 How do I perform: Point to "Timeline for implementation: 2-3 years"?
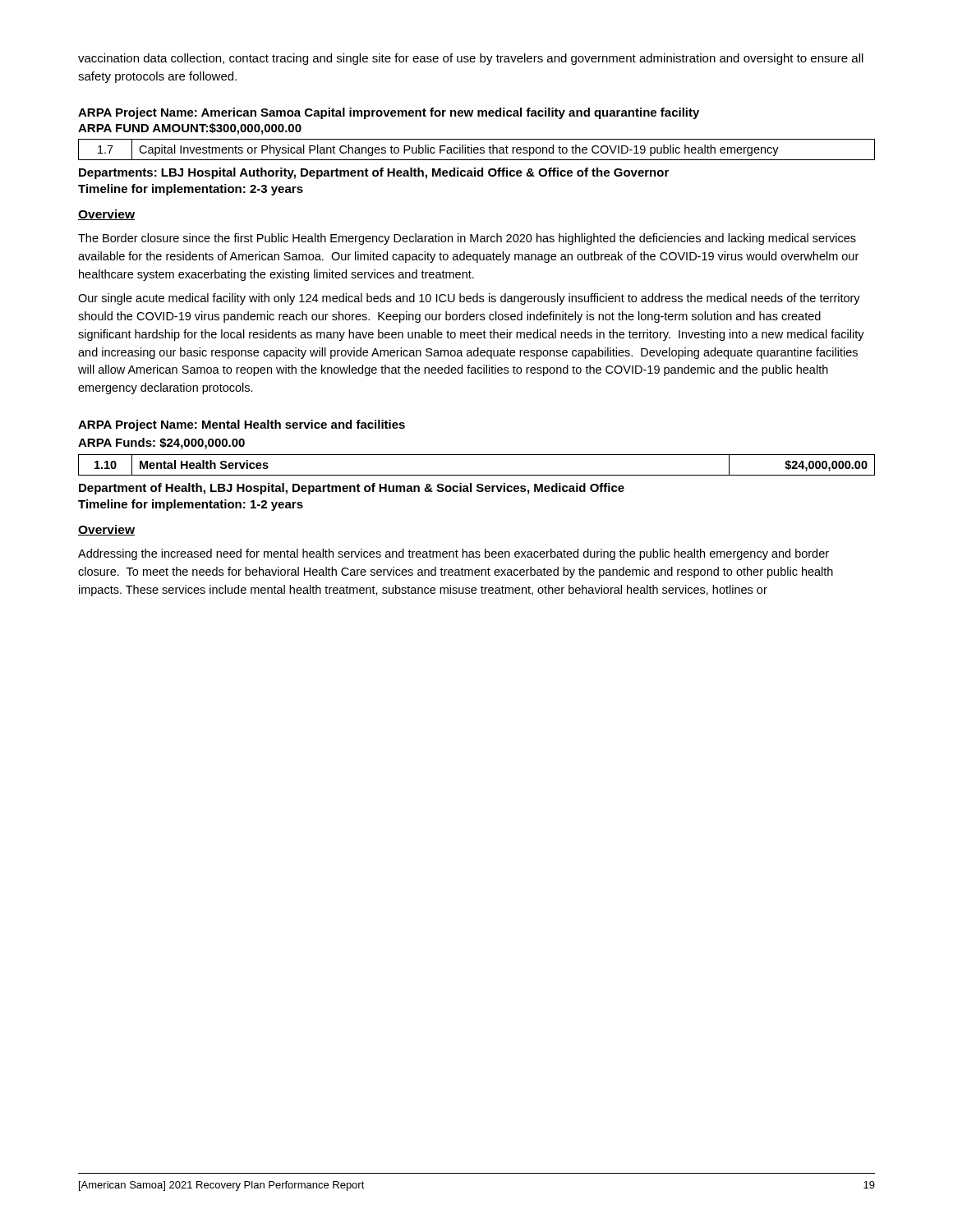pyautogui.click(x=191, y=188)
